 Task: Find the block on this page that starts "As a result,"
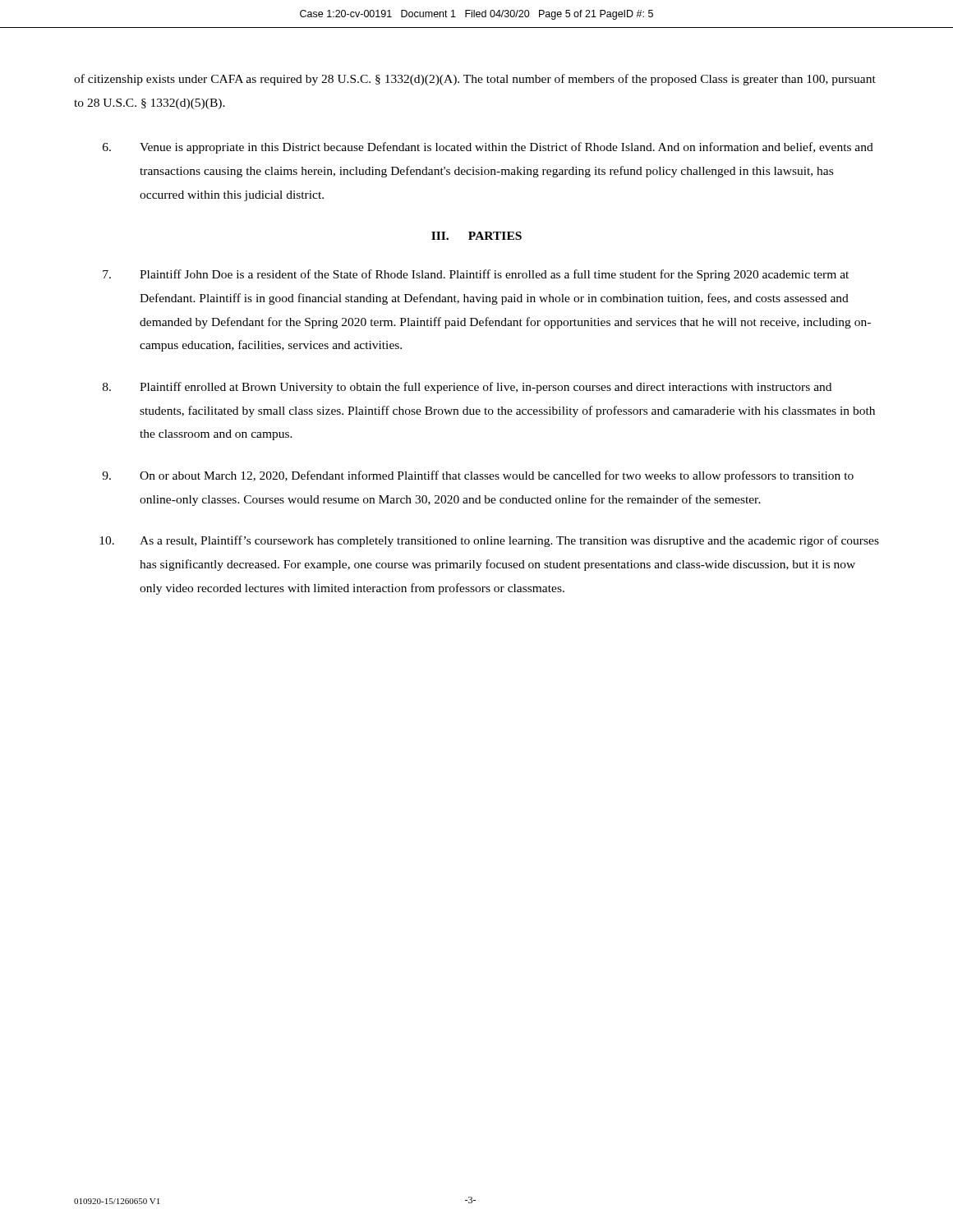coord(476,564)
